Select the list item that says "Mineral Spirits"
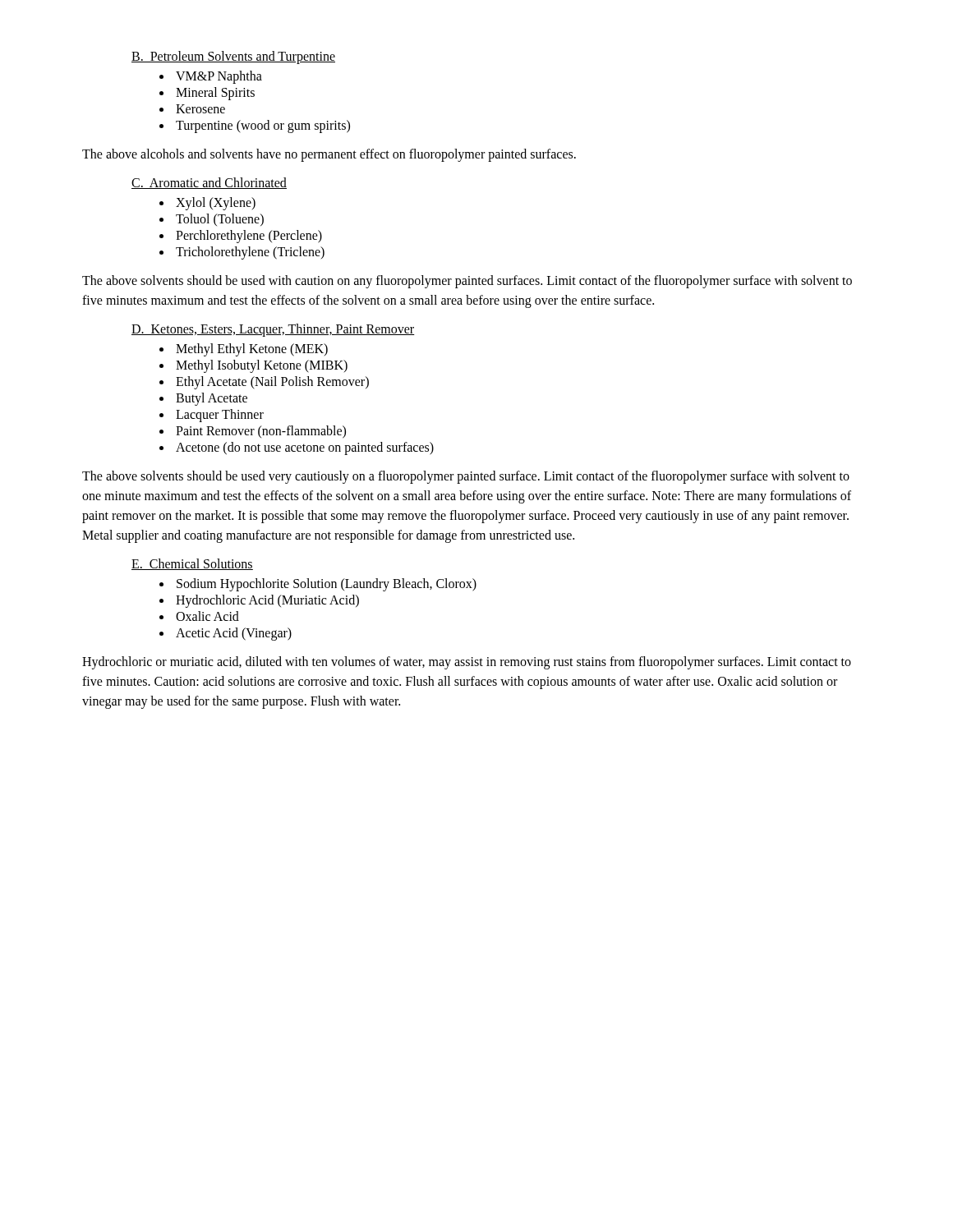This screenshot has height=1232, width=953. [x=215, y=92]
